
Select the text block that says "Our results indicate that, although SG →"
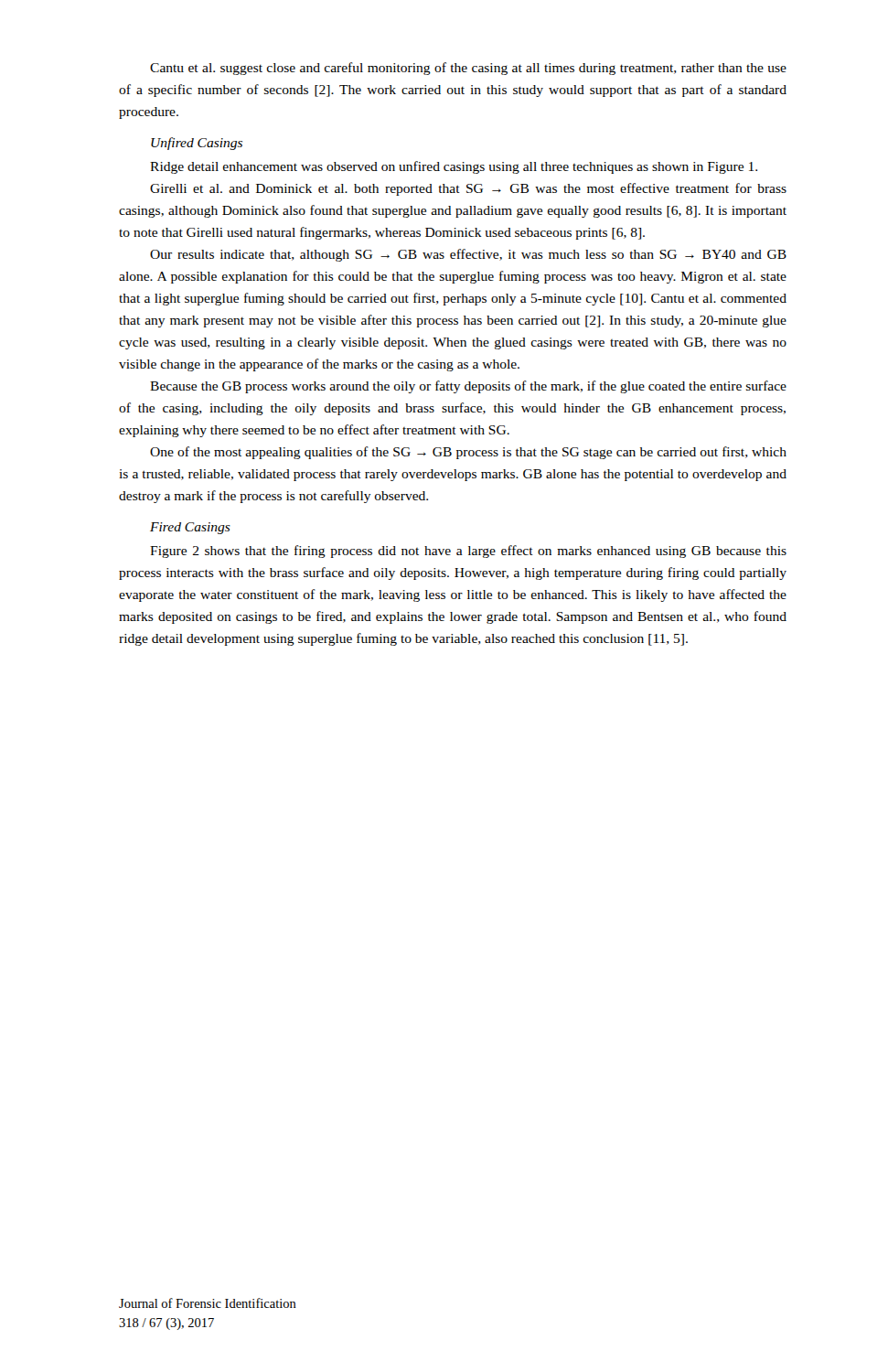pyautogui.click(x=453, y=309)
